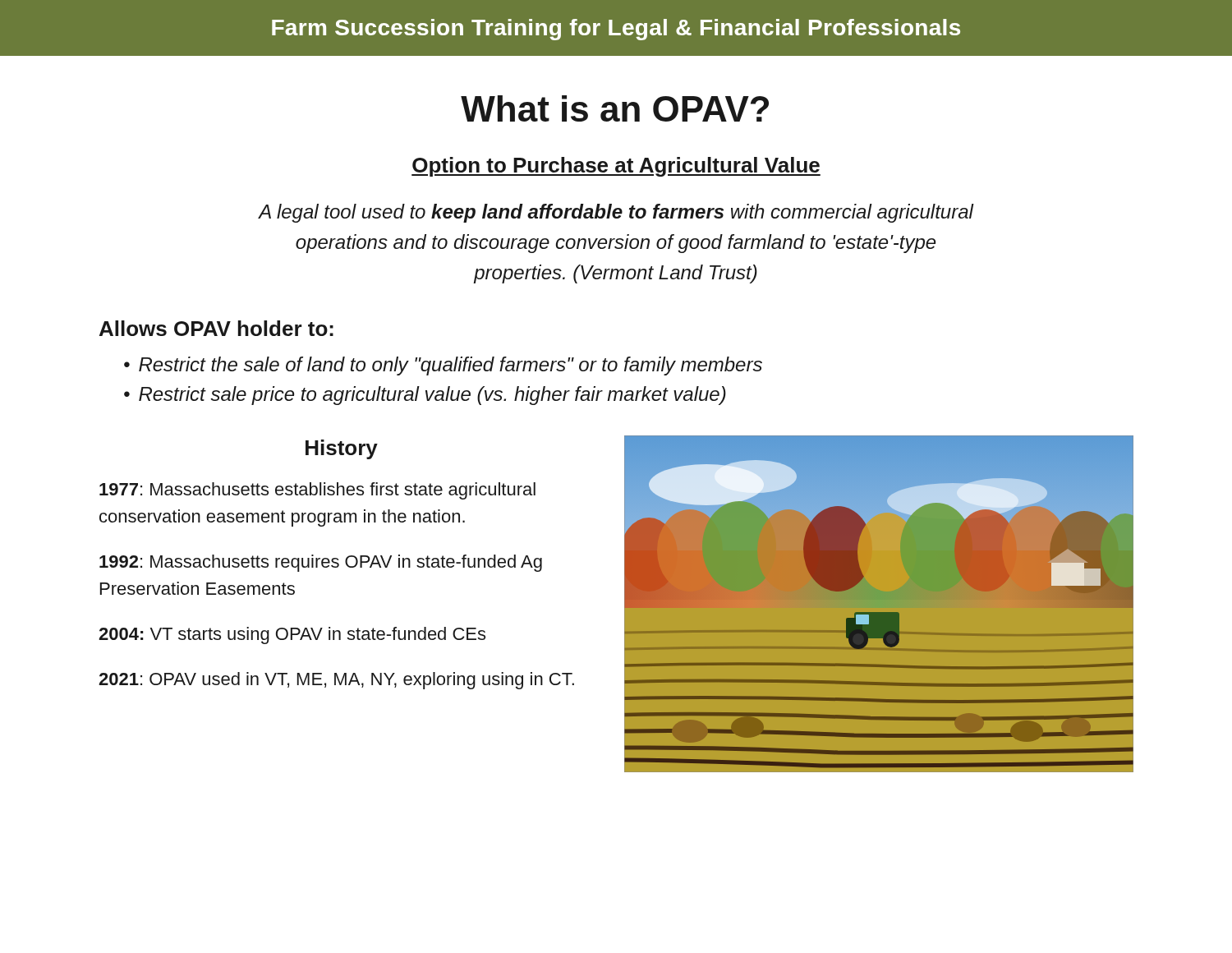Click where it says "Allows OPAV holder to:"
Viewport: 1232px width, 953px height.
(217, 328)
